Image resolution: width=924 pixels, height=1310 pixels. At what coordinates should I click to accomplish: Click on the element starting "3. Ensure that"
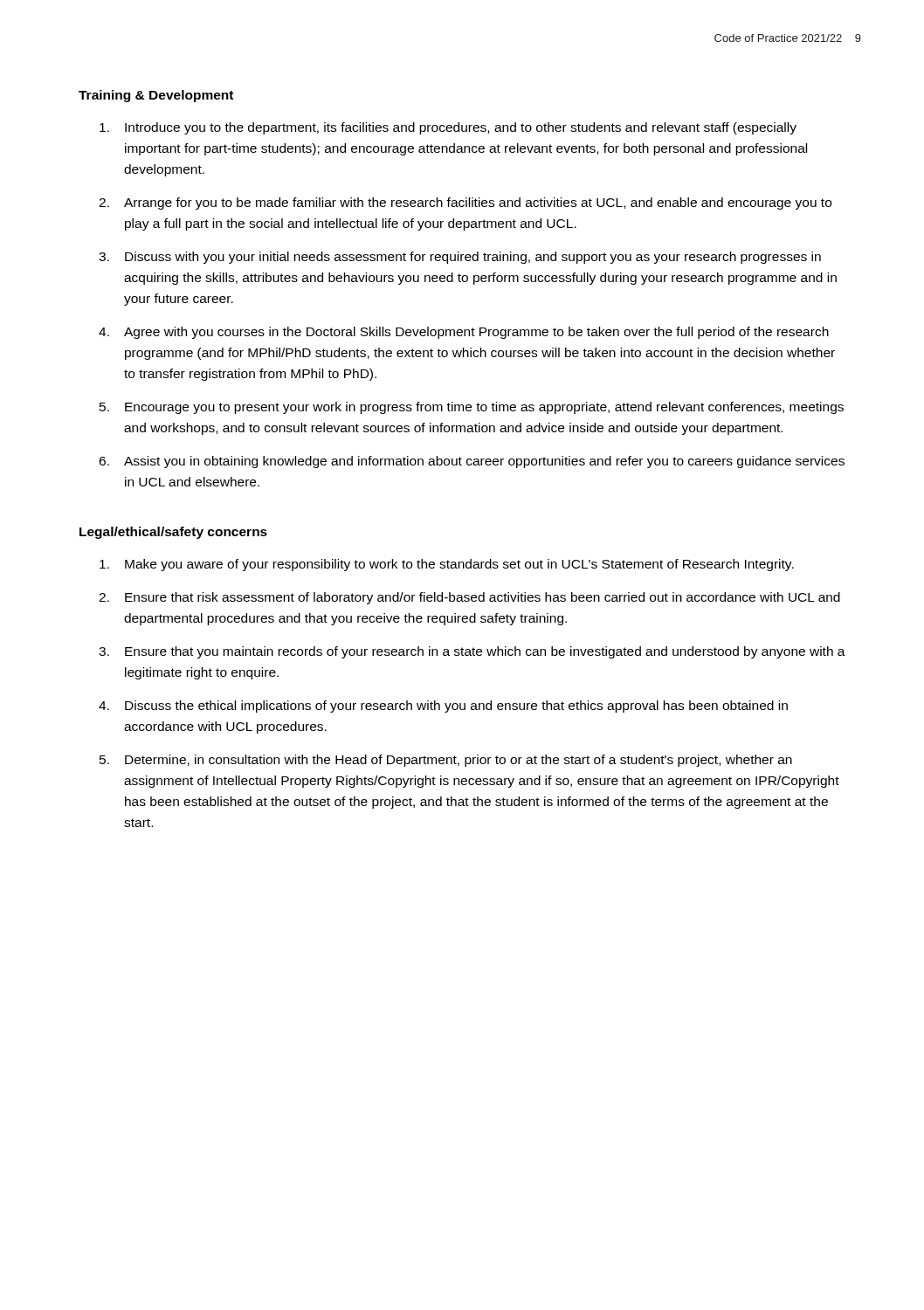coord(462,662)
